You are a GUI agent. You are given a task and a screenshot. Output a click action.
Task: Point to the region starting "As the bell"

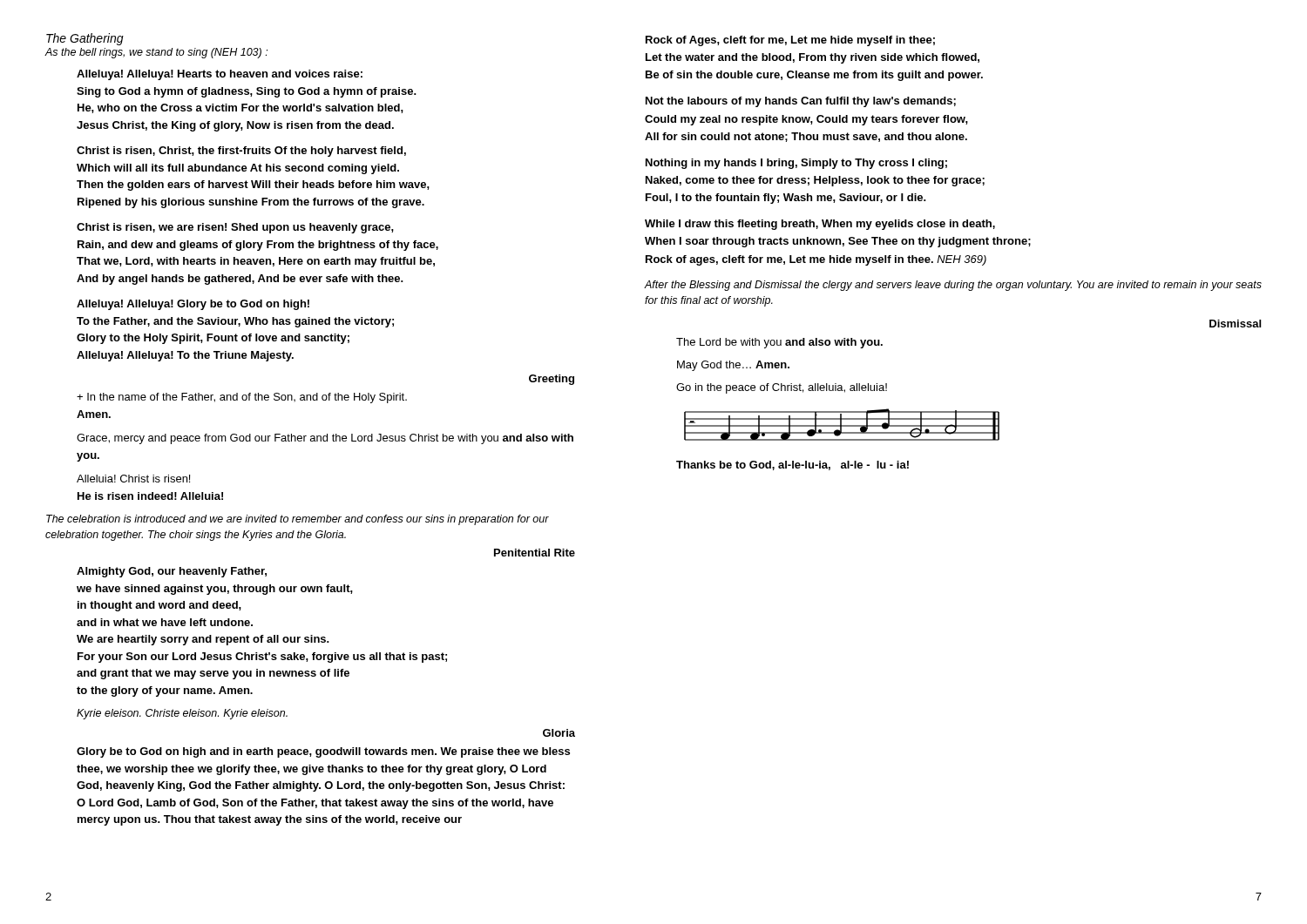157,52
